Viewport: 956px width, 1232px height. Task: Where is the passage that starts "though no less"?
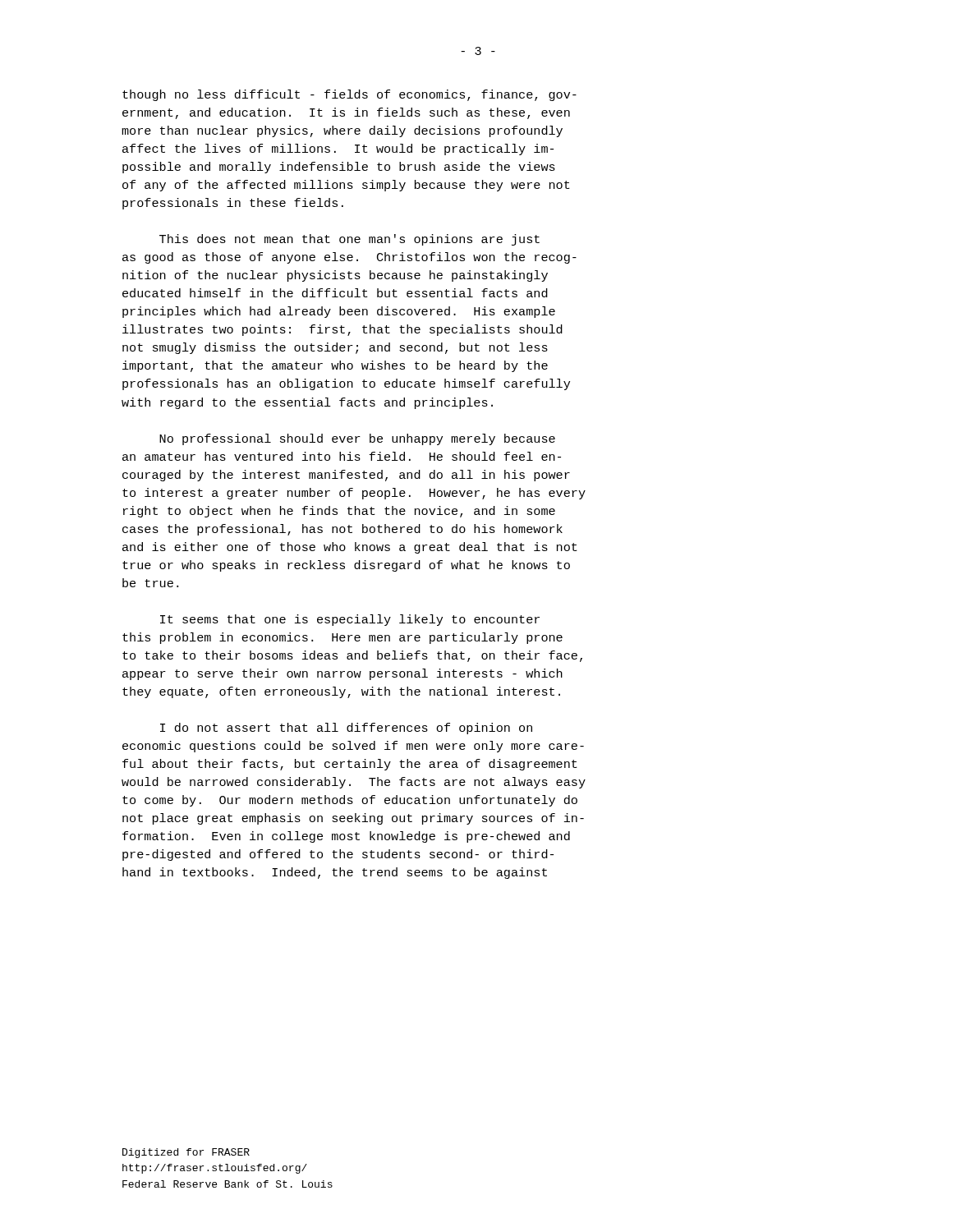(350, 150)
